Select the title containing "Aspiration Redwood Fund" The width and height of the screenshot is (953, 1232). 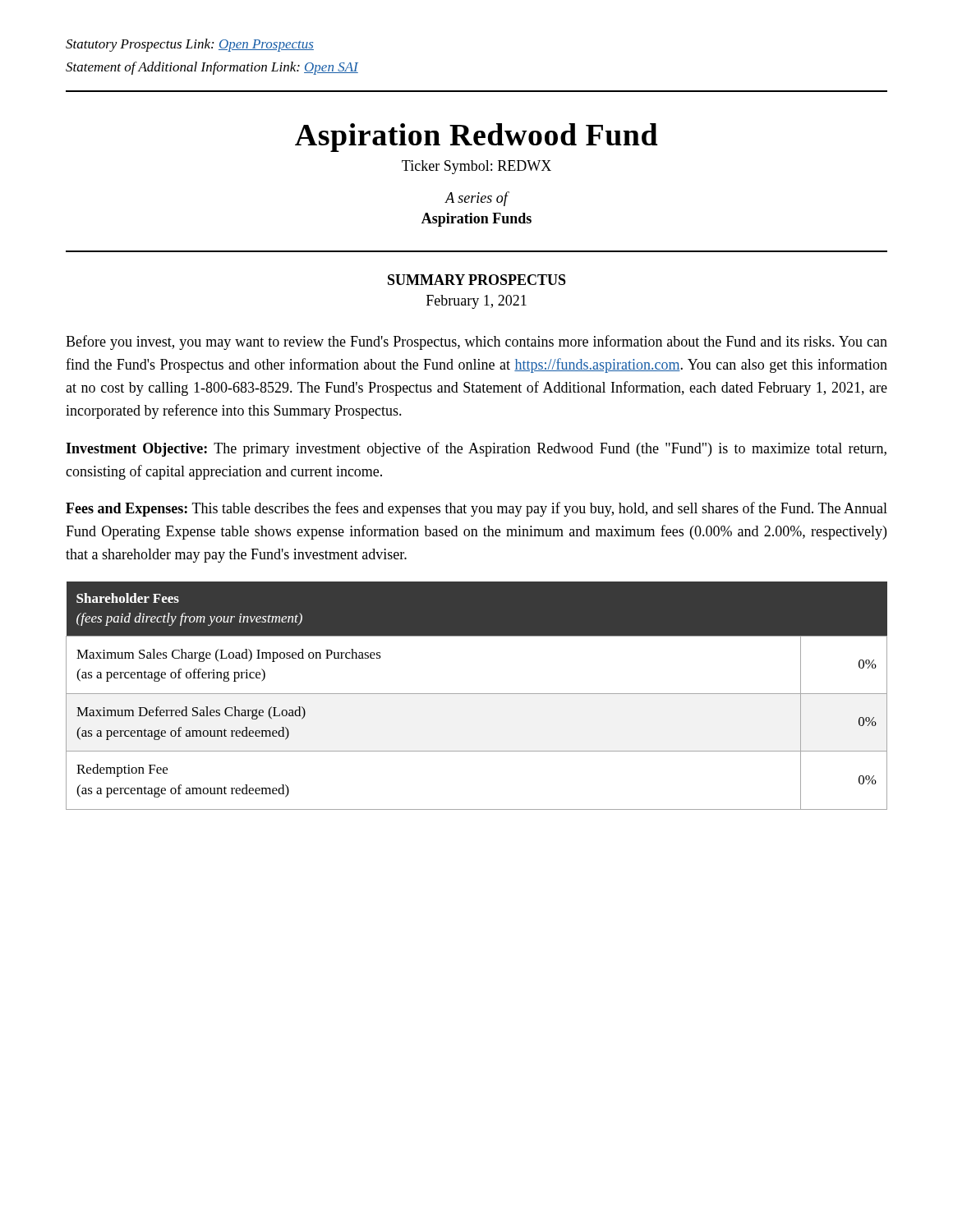pyautogui.click(x=476, y=135)
